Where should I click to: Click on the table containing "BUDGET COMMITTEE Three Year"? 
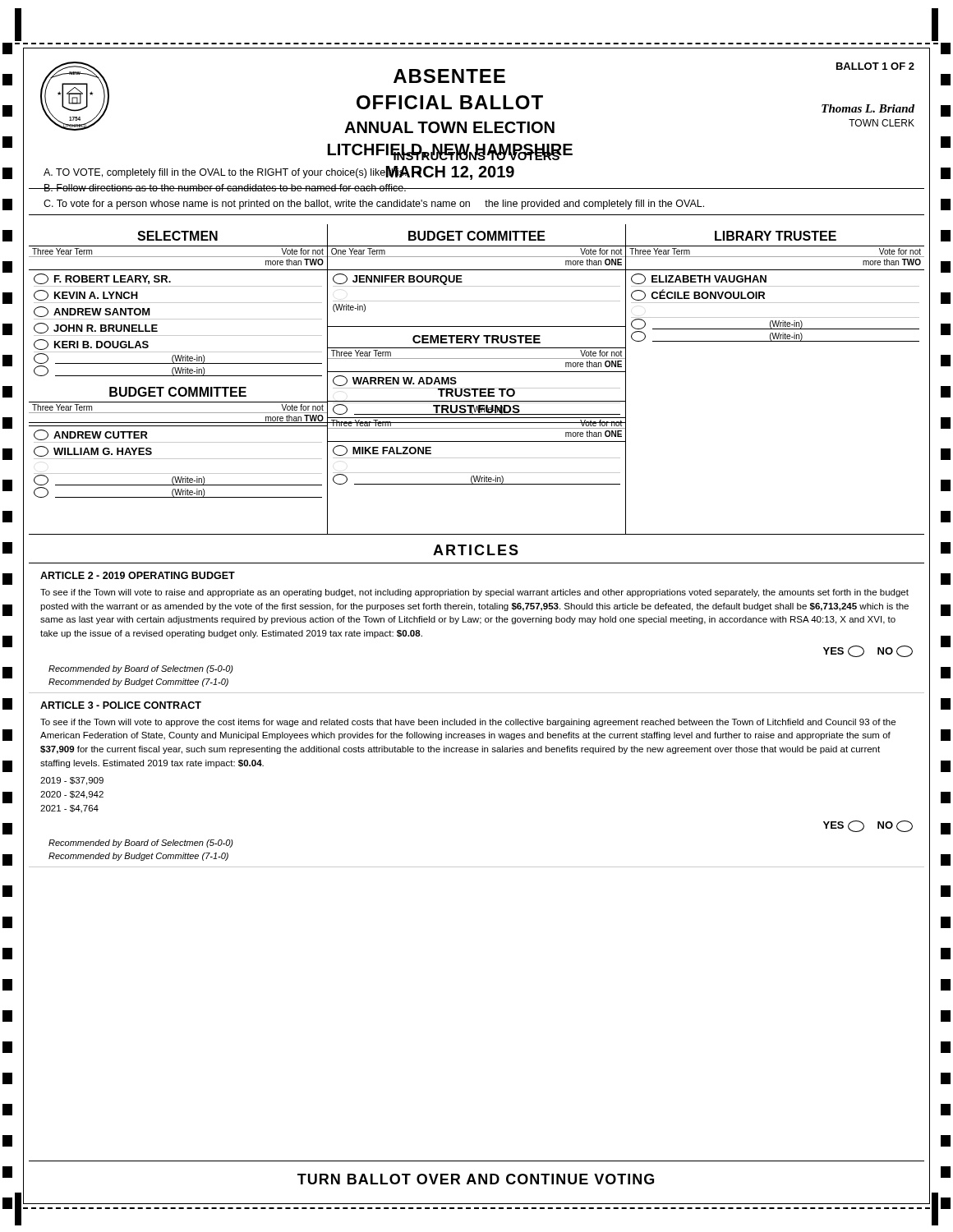[x=178, y=457]
